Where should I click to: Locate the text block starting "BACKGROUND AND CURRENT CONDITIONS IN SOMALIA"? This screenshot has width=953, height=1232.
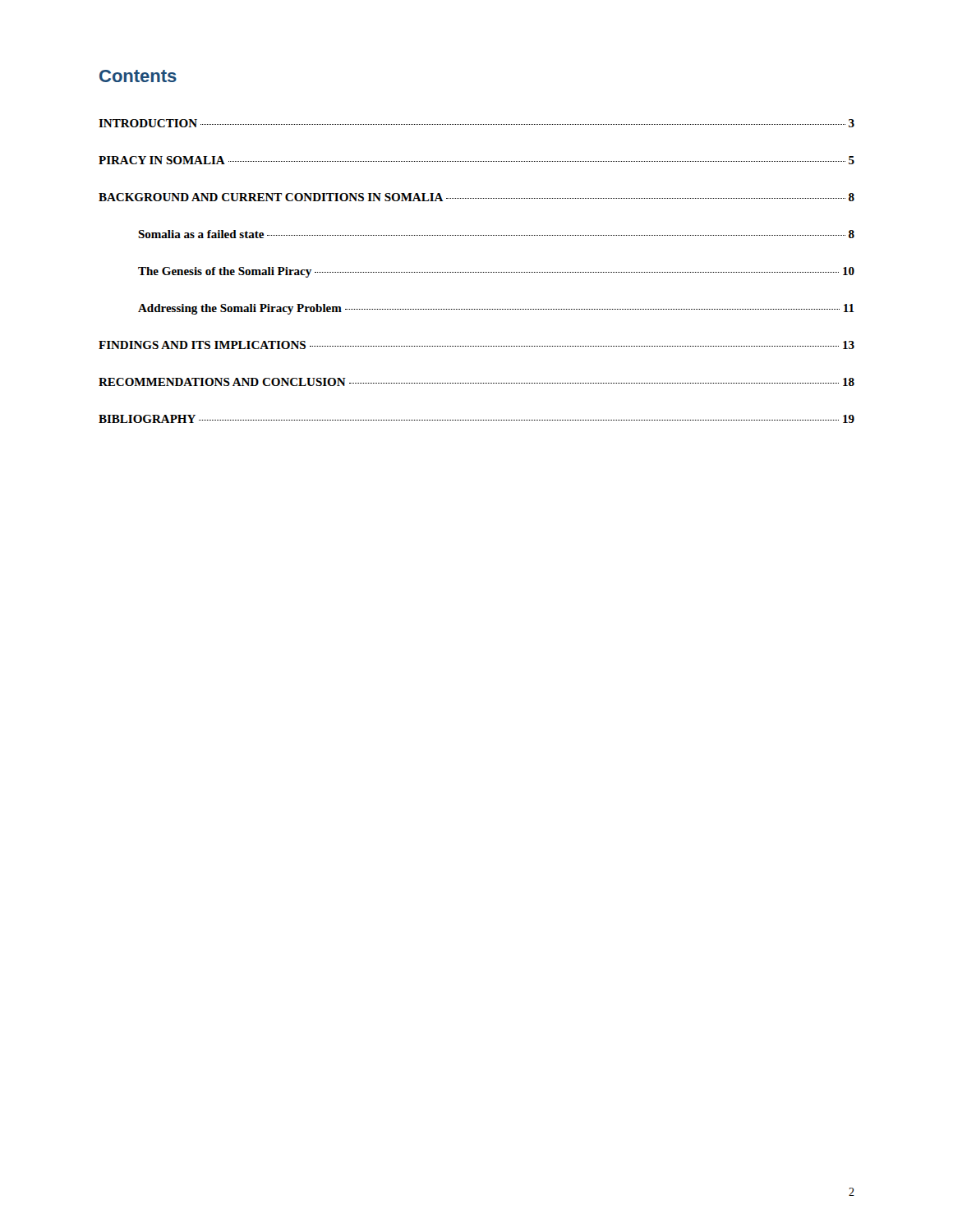[x=476, y=198]
